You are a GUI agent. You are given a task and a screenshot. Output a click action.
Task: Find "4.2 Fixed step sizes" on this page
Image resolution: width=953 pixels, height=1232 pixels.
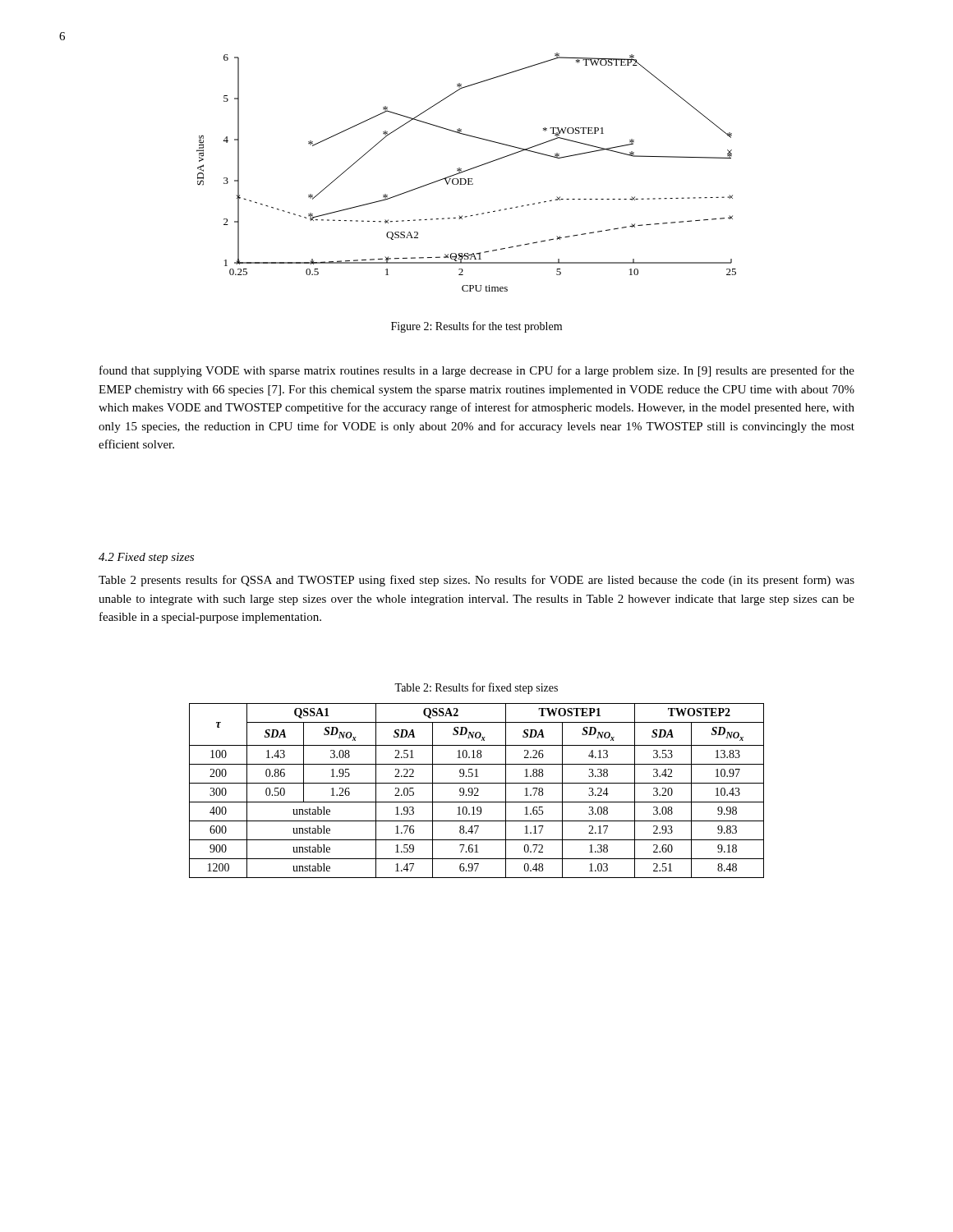point(146,557)
